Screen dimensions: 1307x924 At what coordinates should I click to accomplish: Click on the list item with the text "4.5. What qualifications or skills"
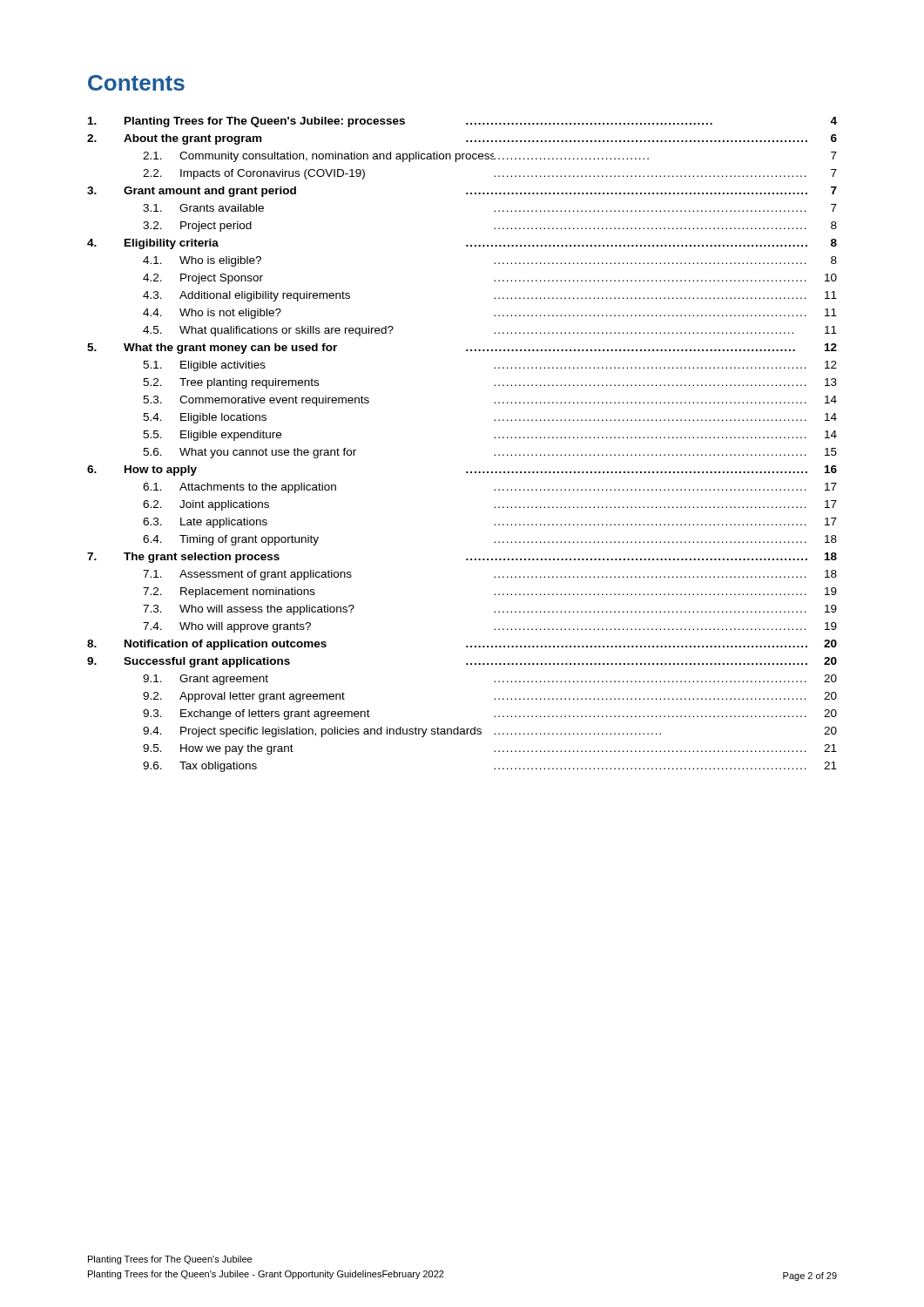coord(490,330)
